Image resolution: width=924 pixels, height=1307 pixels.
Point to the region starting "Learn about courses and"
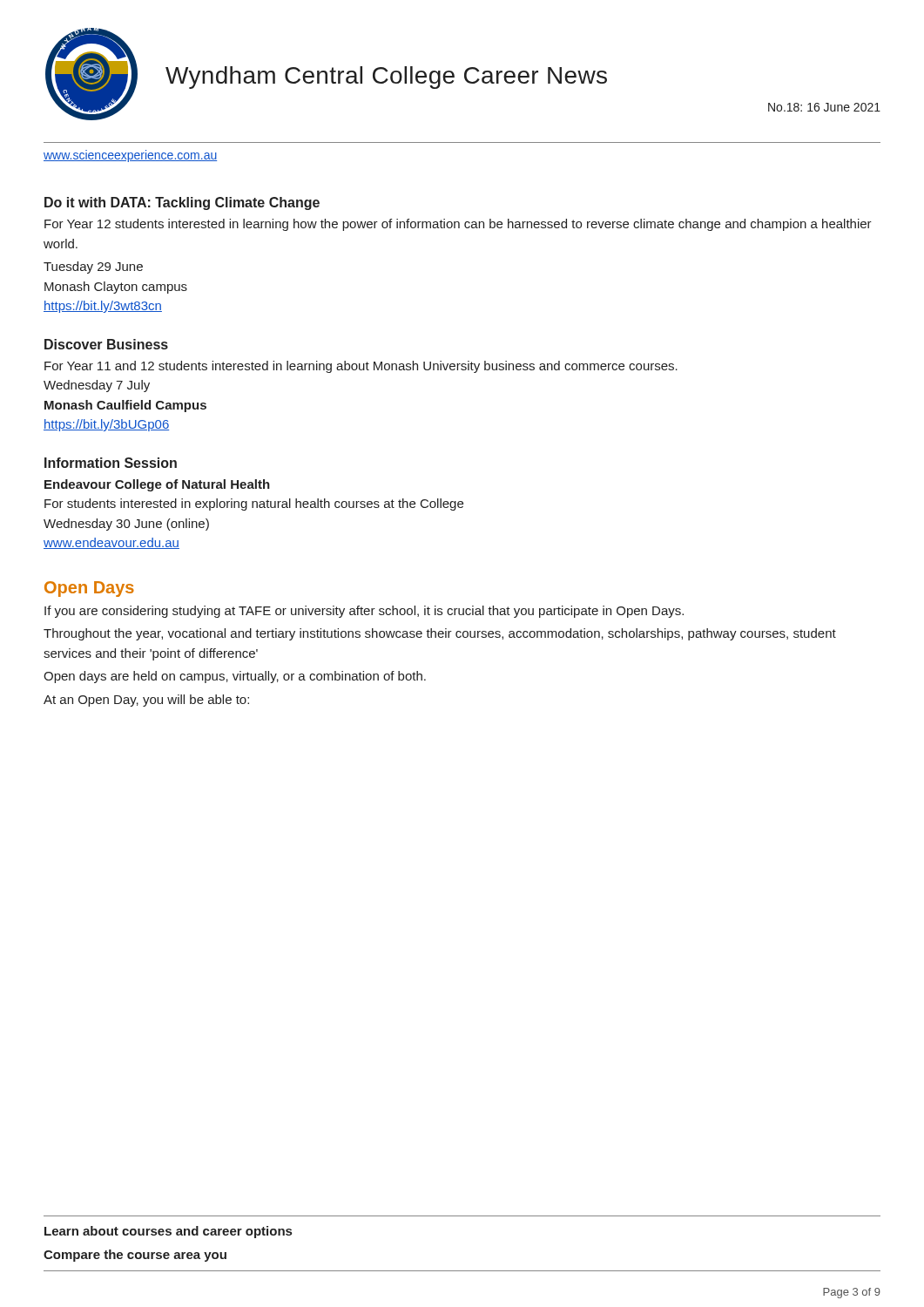168,1231
